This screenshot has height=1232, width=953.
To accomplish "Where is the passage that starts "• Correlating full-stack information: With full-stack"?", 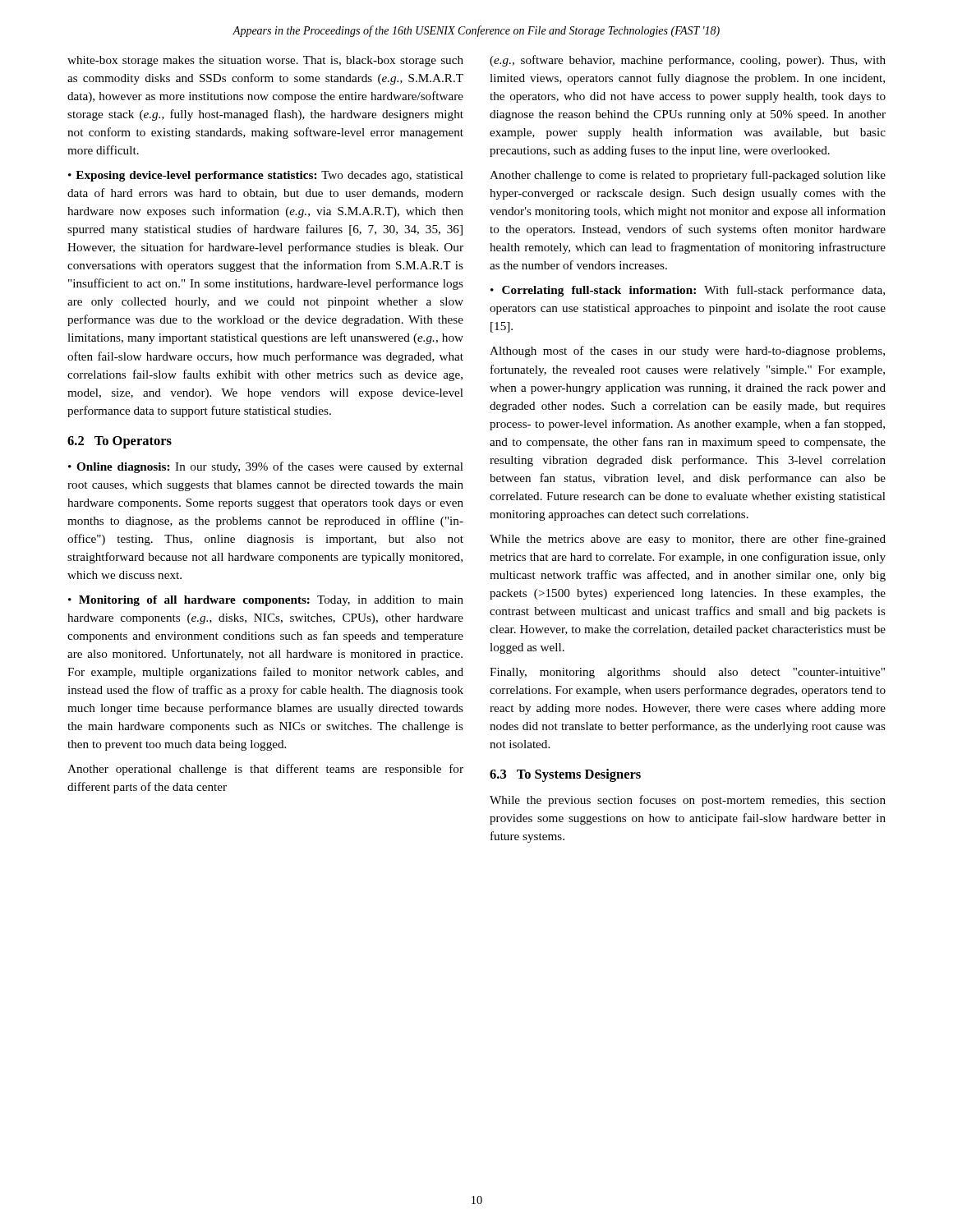I will pos(688,308).
